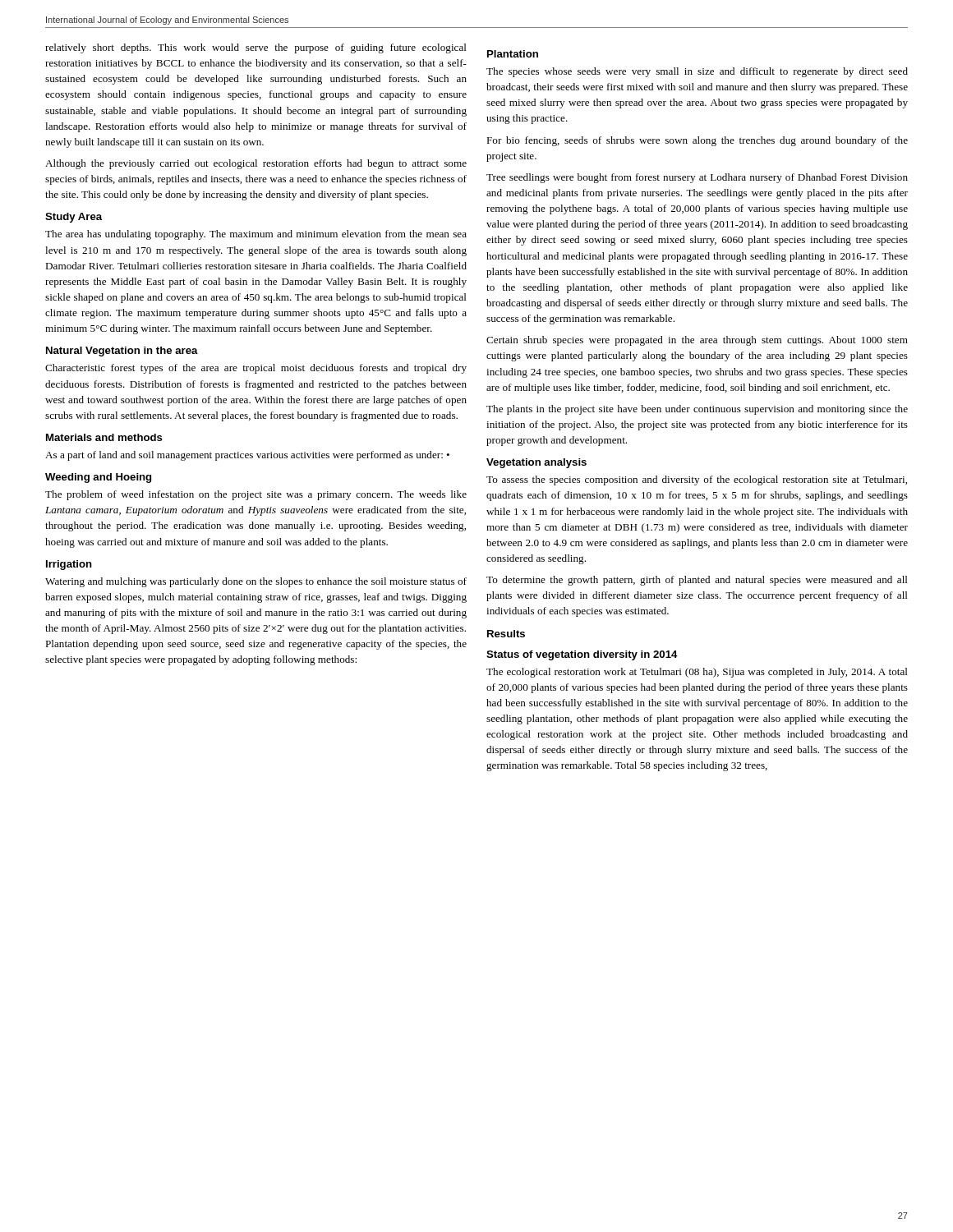Locate the region starting "Status of vegetation diversity in 2014"
Viewport: 953px width, 1232px height.
(582, 654)
